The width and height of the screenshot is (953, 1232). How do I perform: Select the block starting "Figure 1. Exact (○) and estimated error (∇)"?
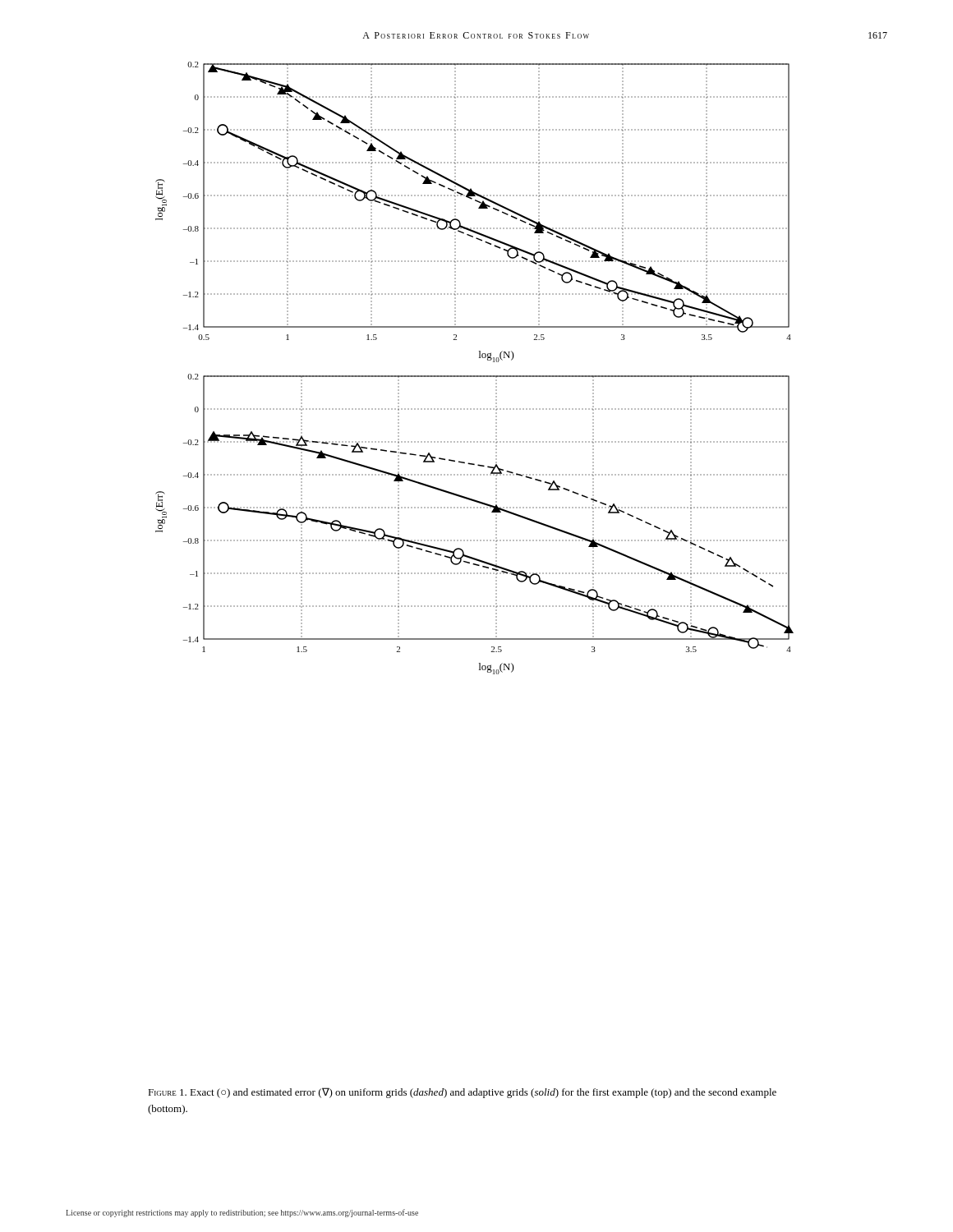462,1100
